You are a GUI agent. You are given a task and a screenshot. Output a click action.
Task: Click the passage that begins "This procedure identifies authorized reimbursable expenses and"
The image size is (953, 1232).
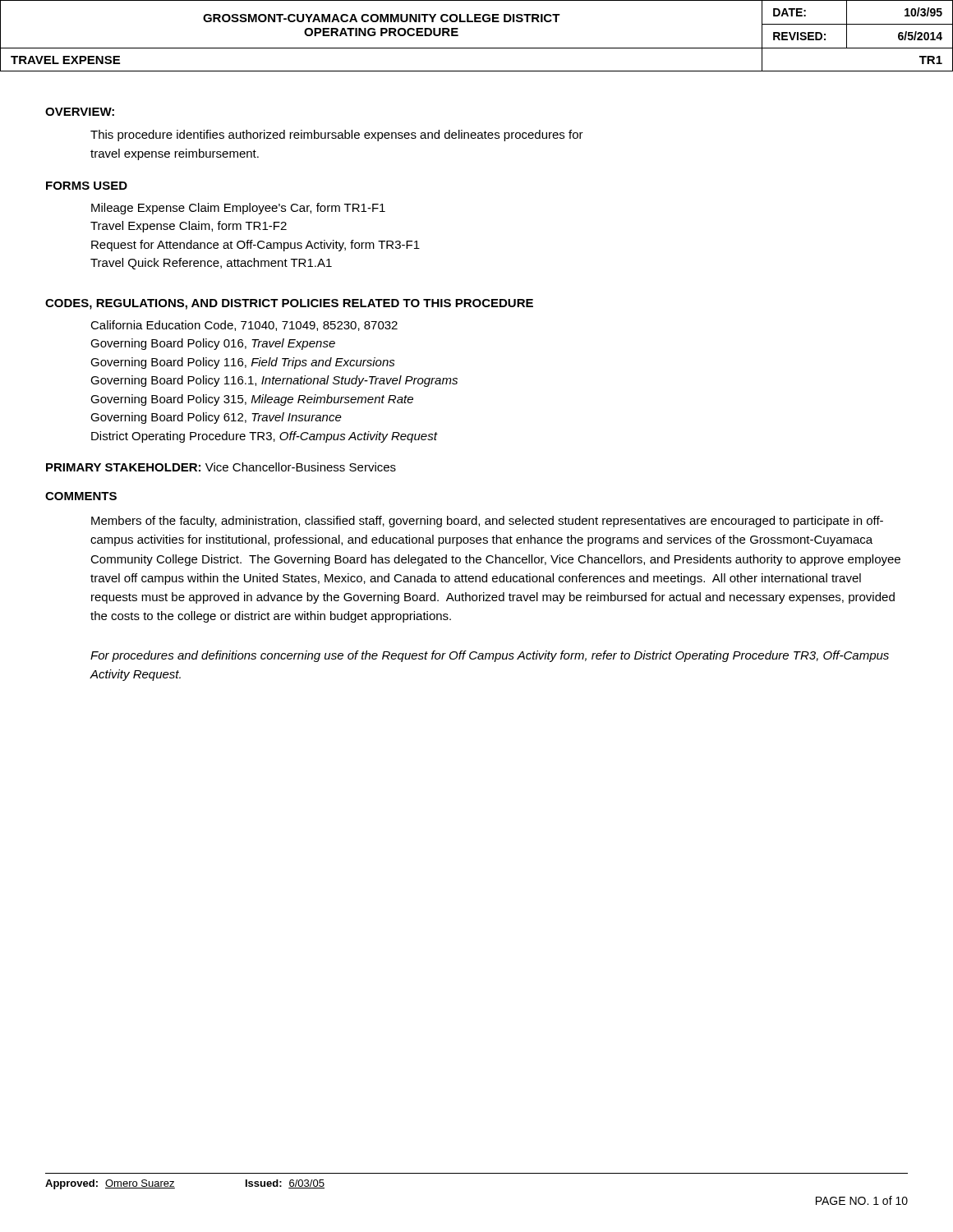click(499, 144)
